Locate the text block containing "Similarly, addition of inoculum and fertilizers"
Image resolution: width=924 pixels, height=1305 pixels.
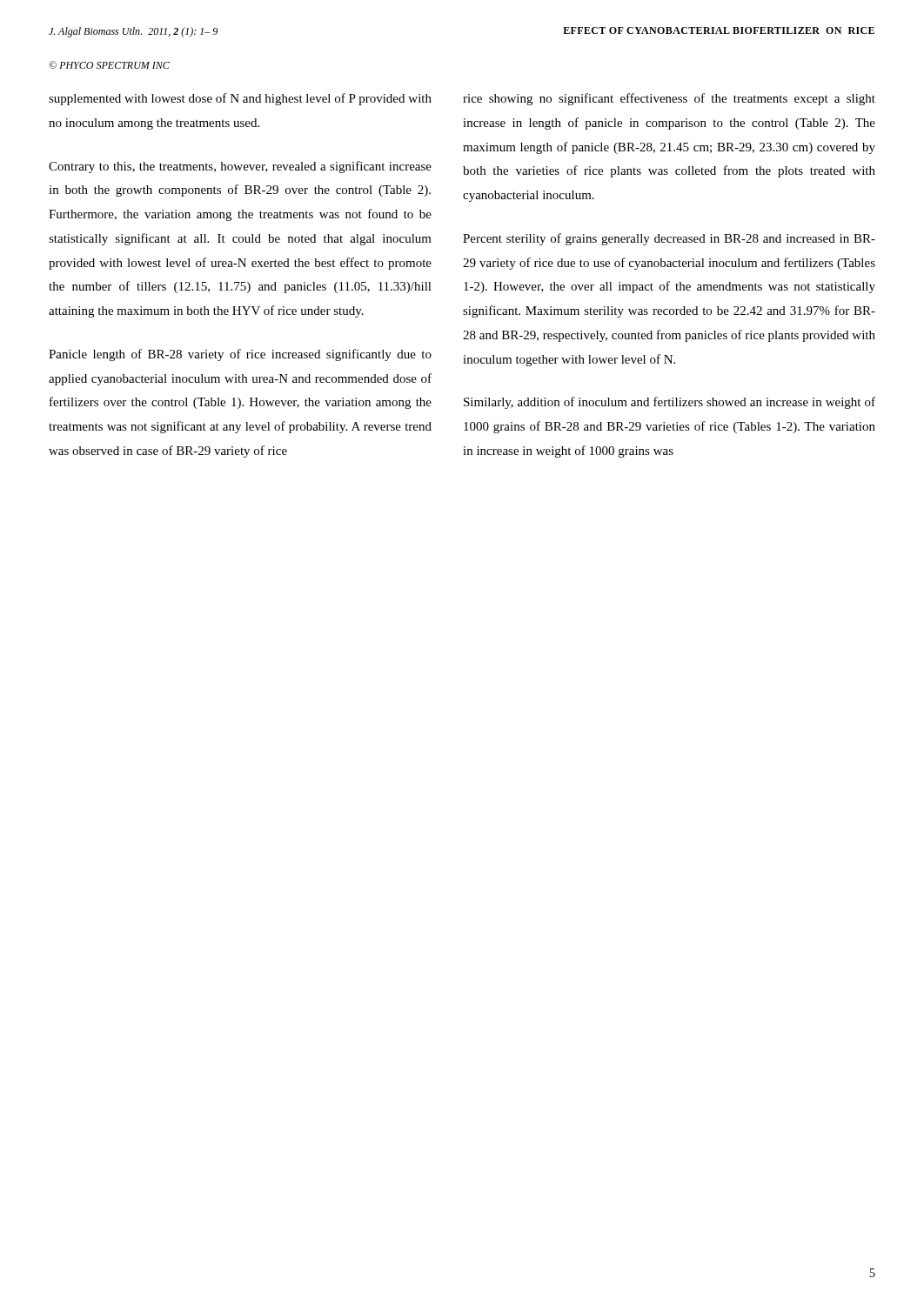[669, 427]
